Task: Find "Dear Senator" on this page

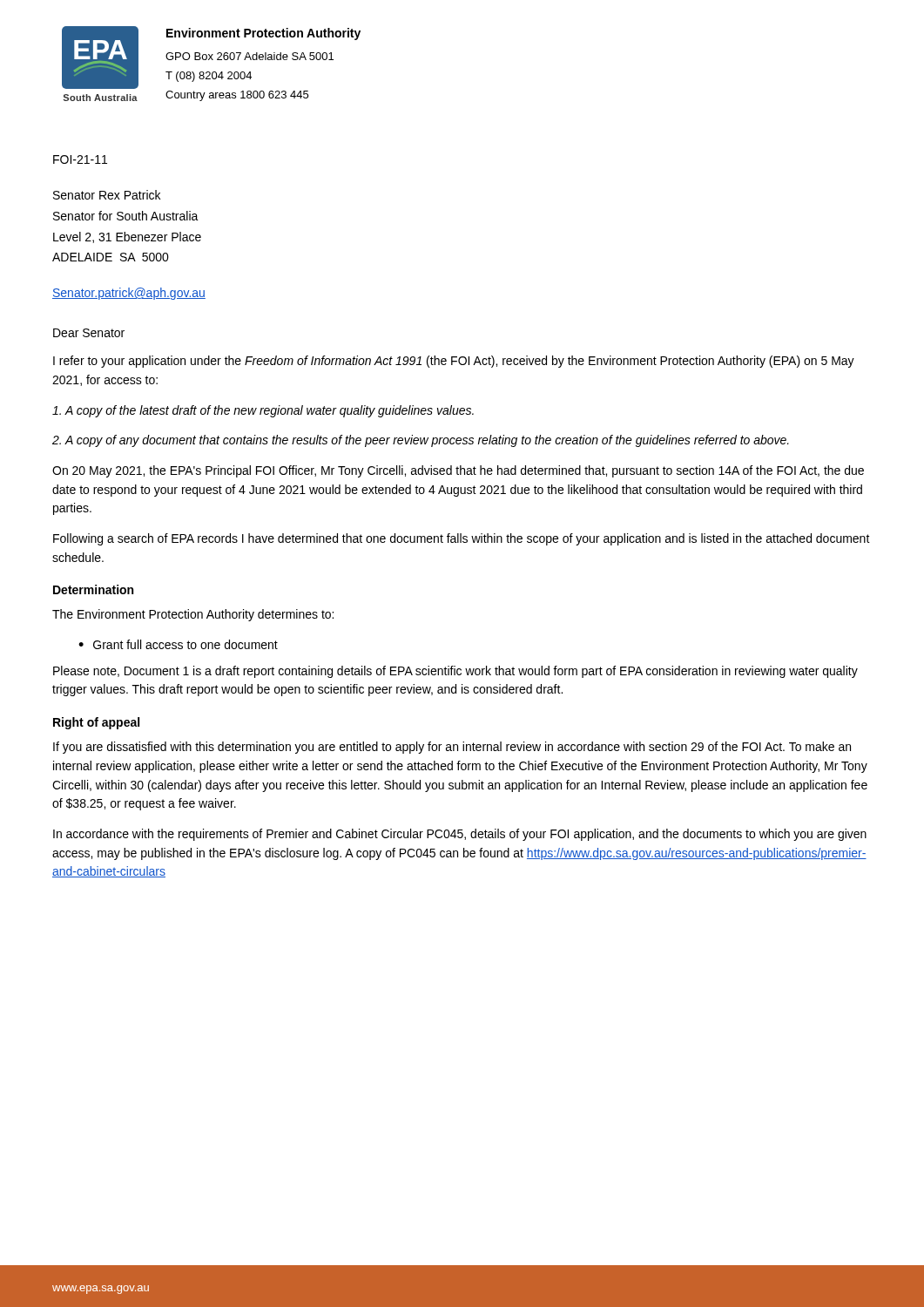Action: 89,333
